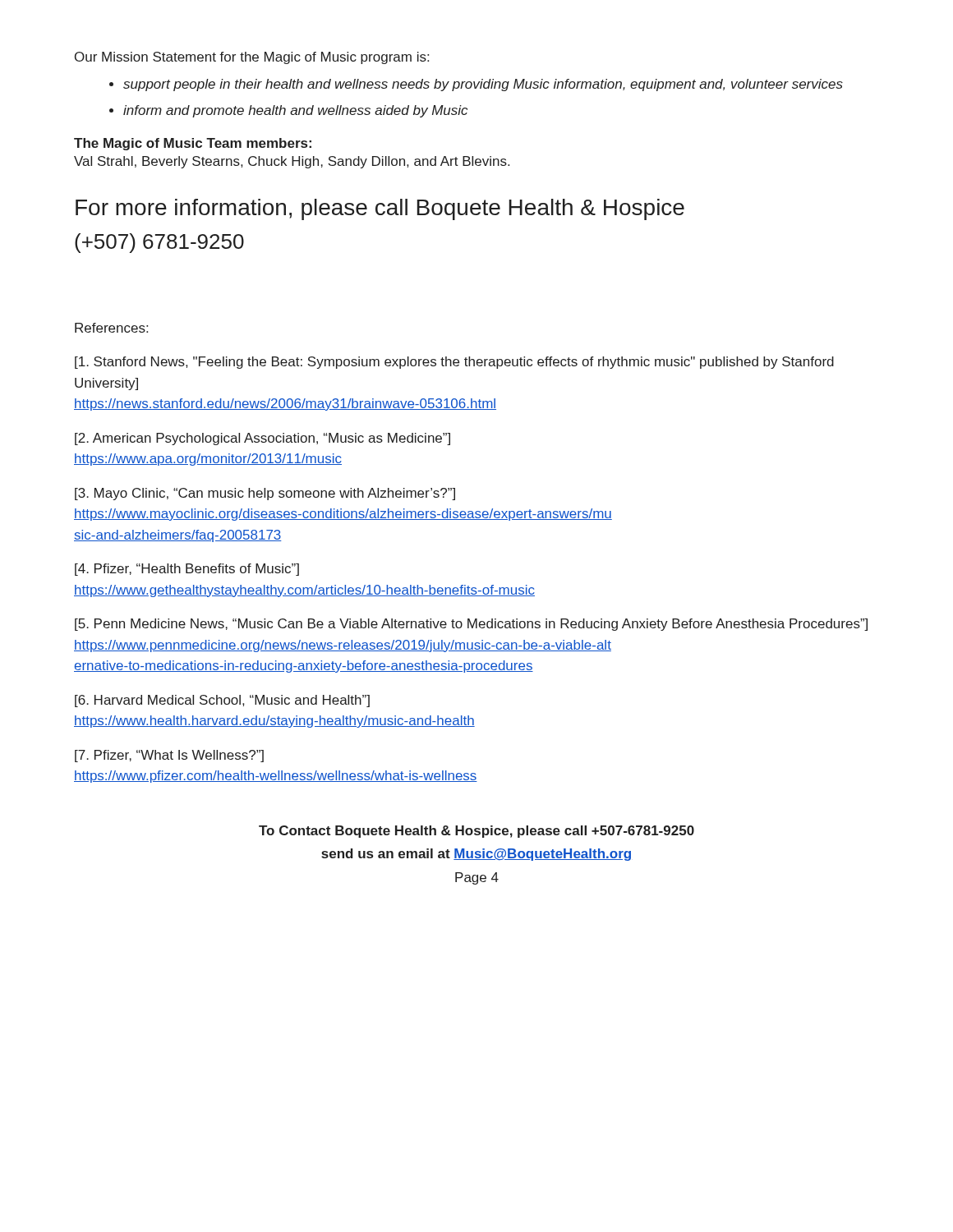Locate the text starting "For more information, please call"
953x1232 pixels.
pyautogui.click(x=380, y=207)
